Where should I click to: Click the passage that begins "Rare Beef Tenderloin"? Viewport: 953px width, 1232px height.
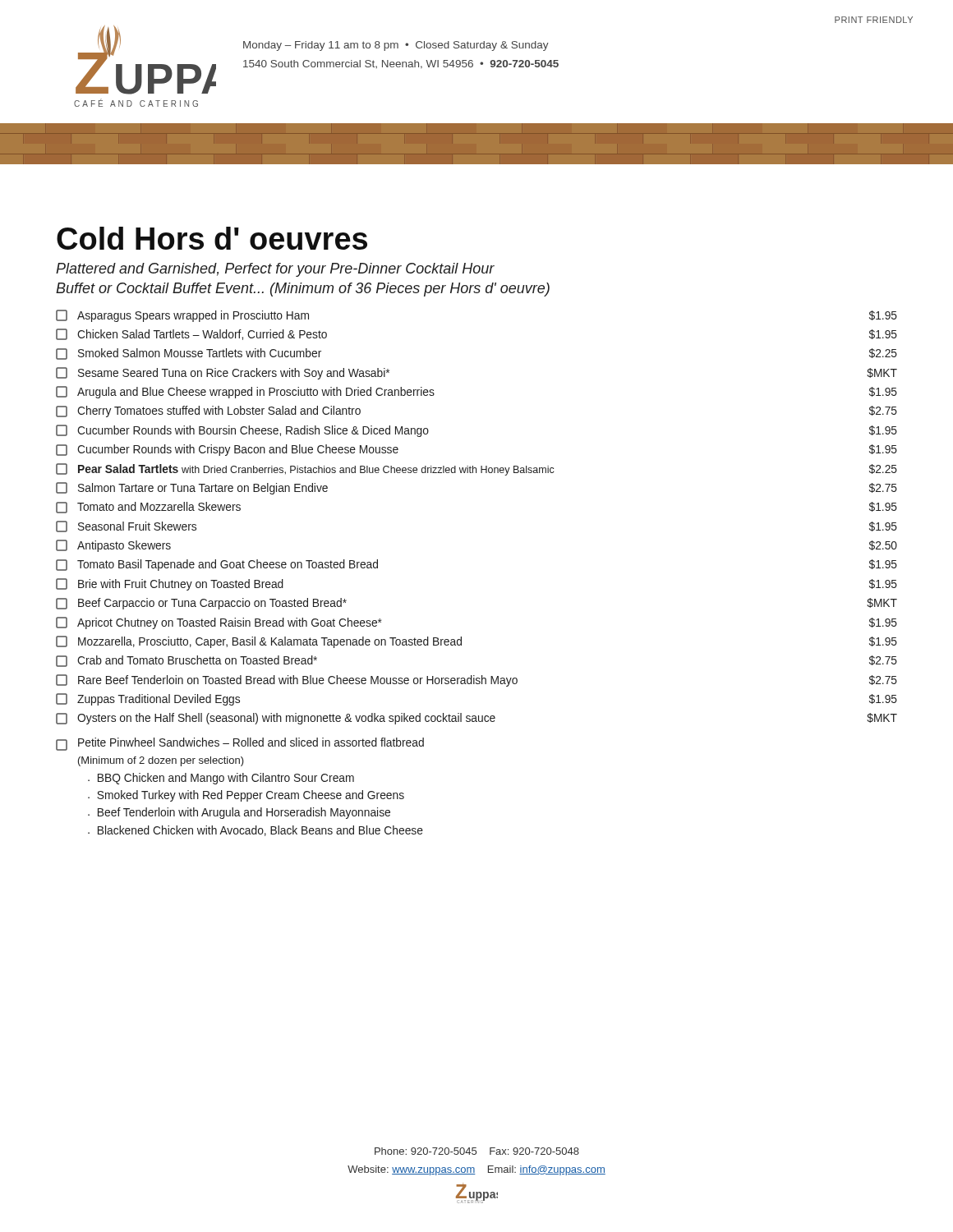coord(476,680)
